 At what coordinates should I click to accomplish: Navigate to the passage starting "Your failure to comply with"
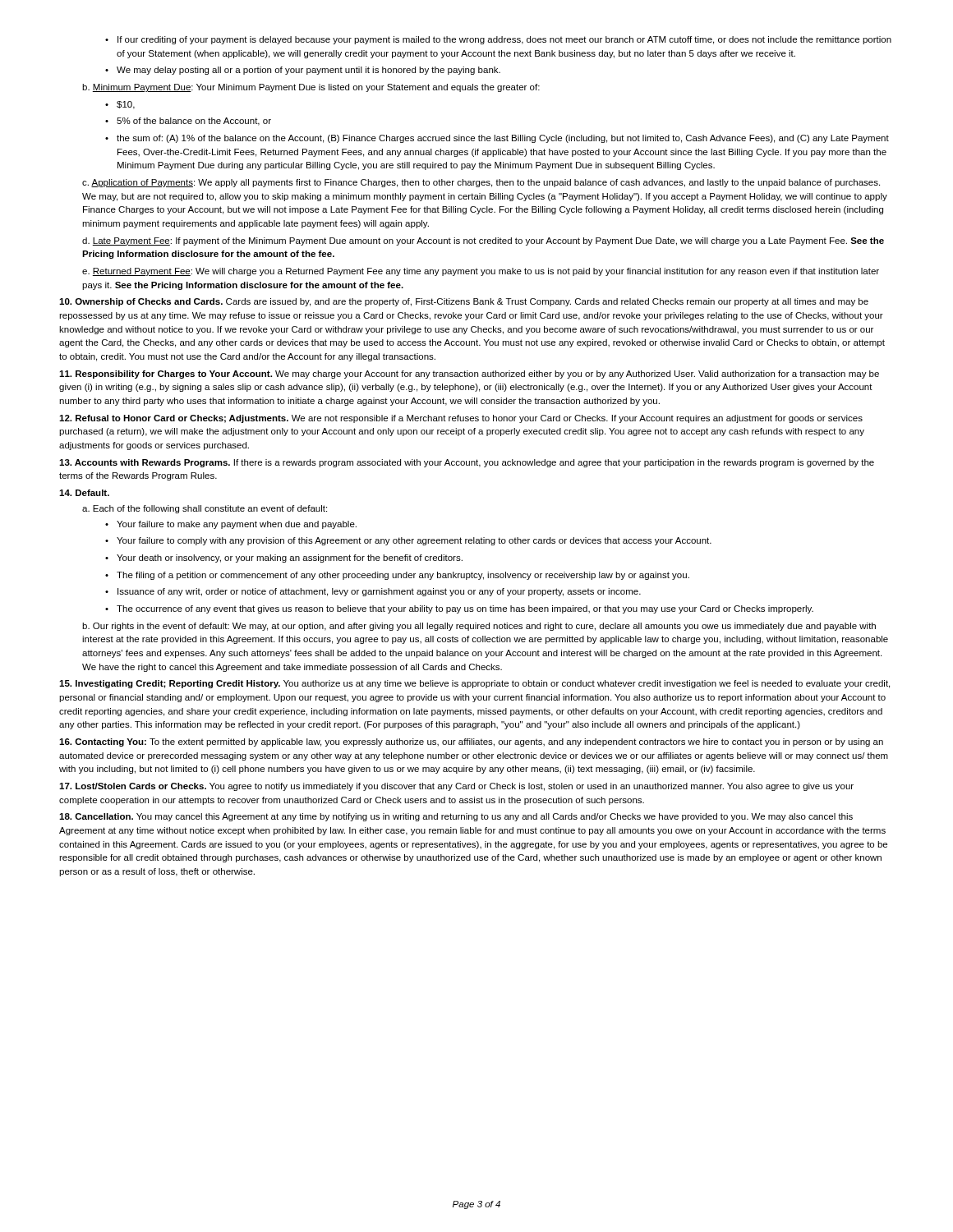(x=498, y=541)
